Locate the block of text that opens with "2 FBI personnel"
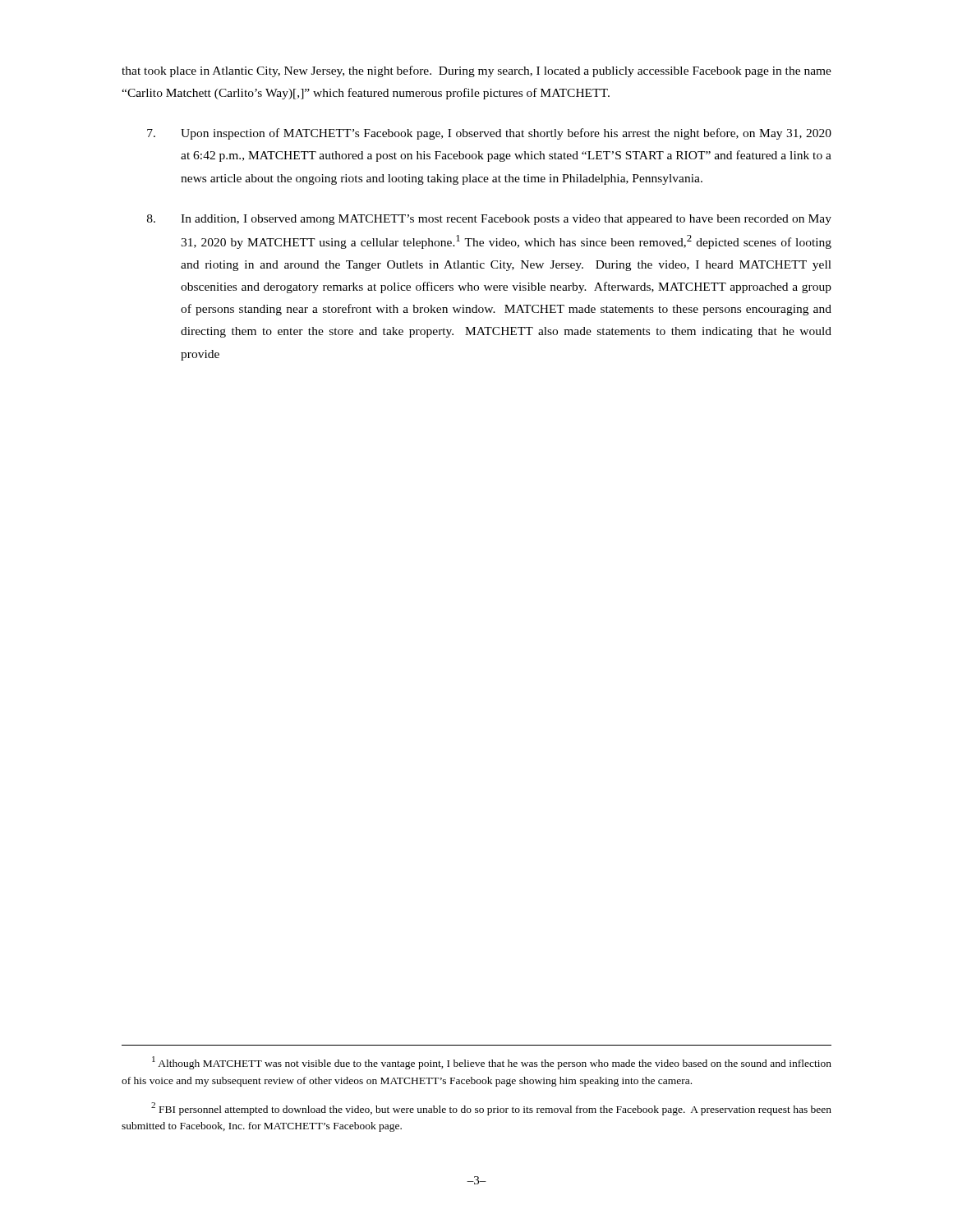Image resolution: width=953 pixels, height=1232 pixels. [476, 1116]
